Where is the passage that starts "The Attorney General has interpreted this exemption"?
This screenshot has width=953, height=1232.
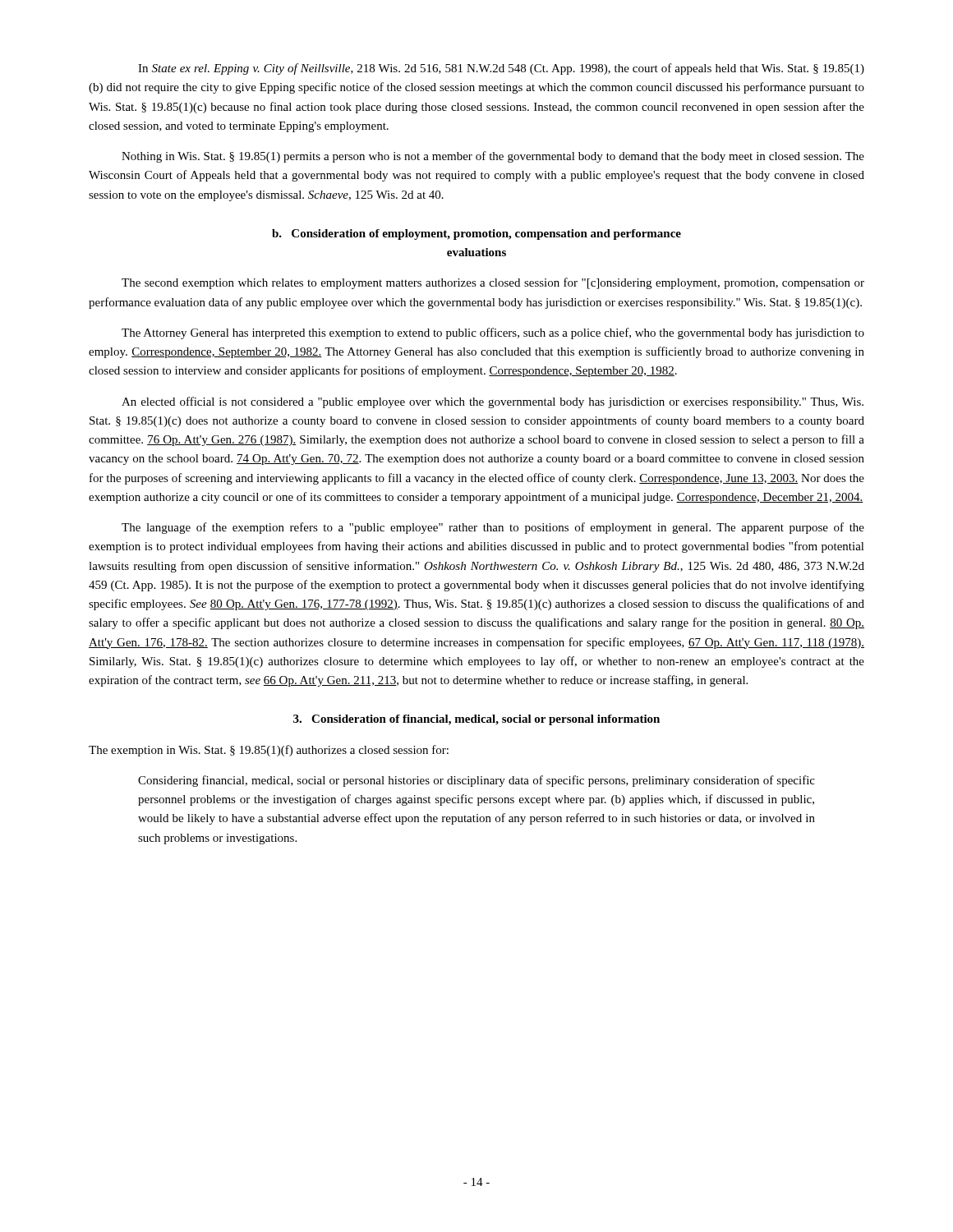tap(476, 352)
